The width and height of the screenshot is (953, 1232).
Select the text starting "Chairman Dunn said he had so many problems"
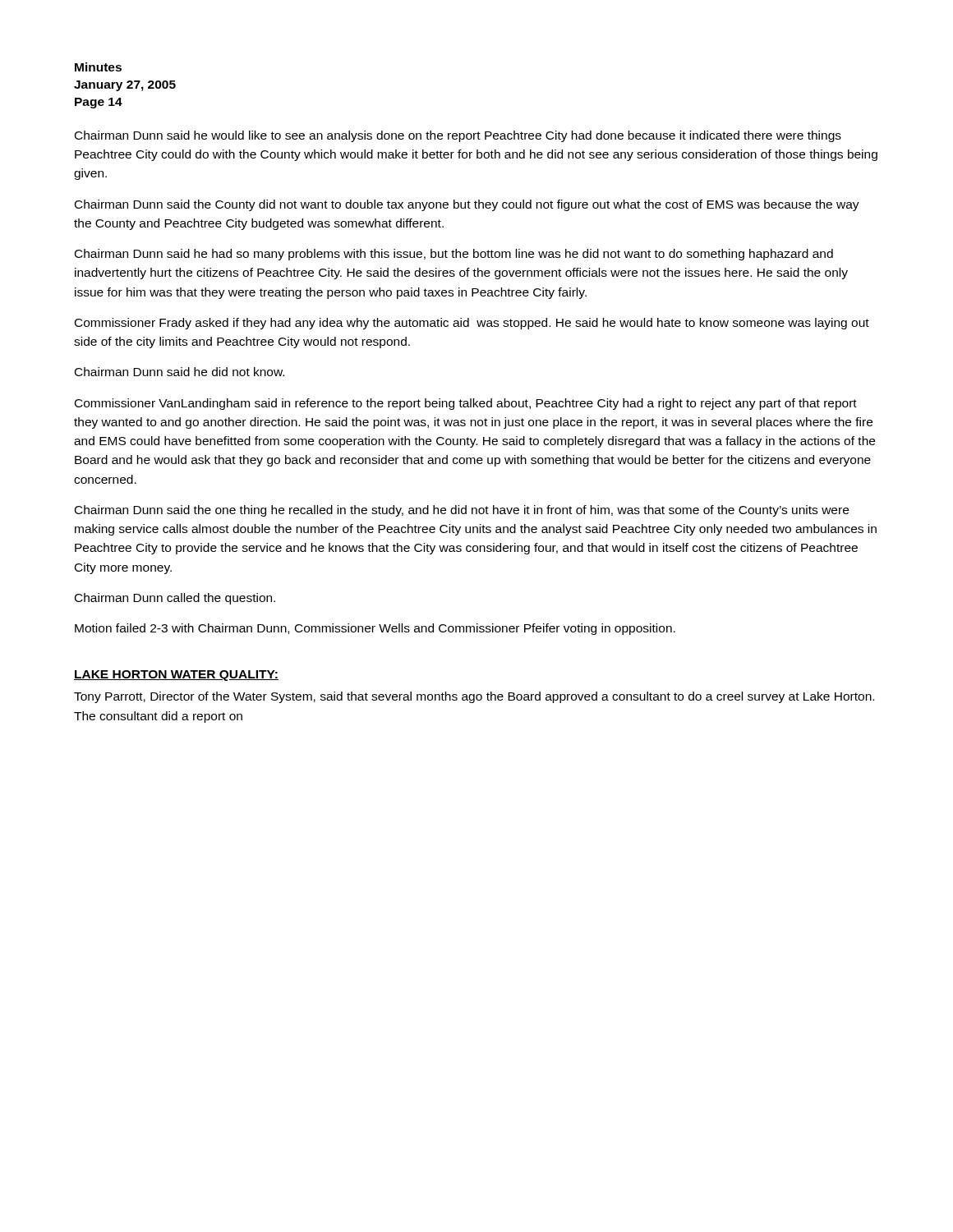(461, 272)
